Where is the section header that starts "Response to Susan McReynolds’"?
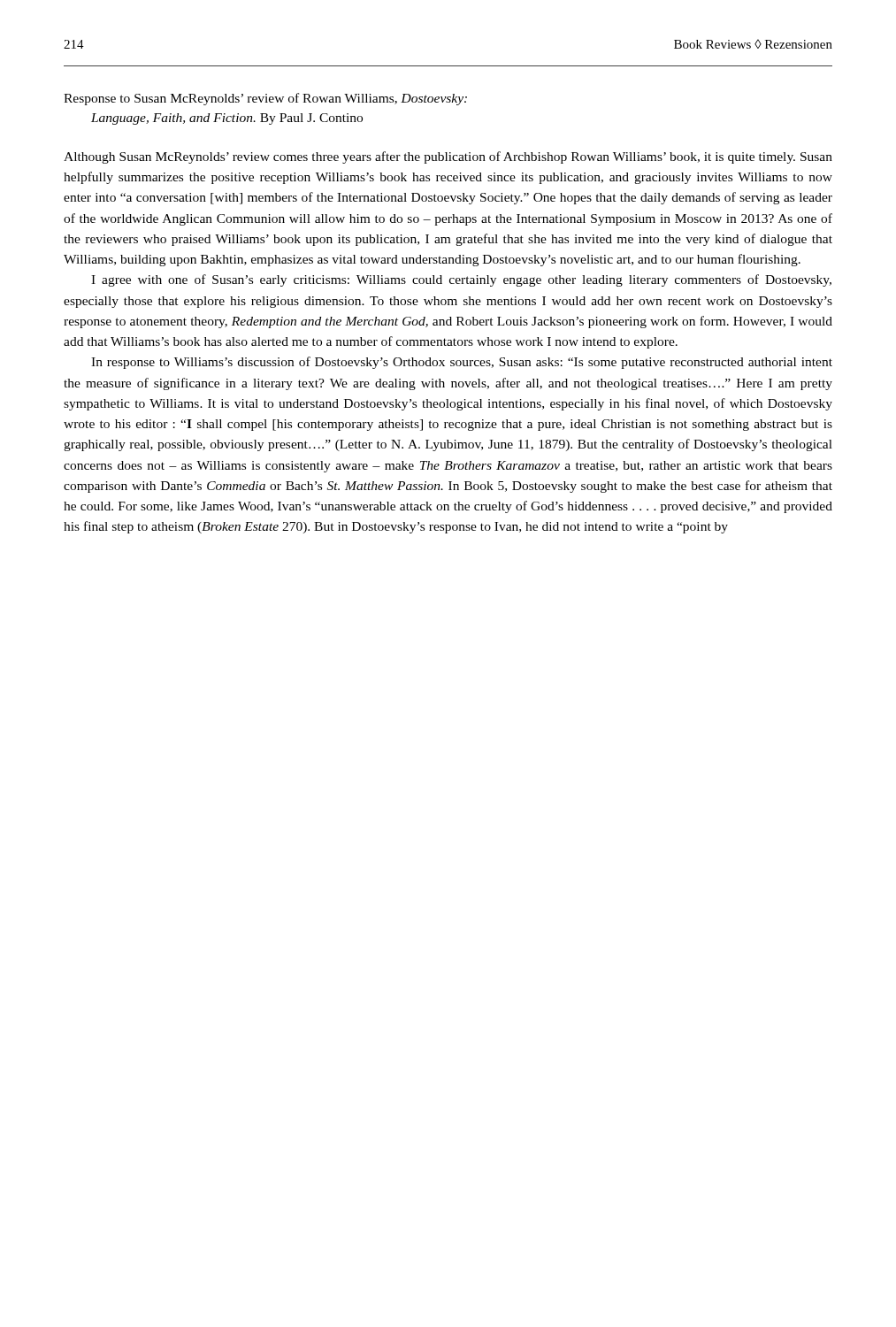 click(448, 108)
